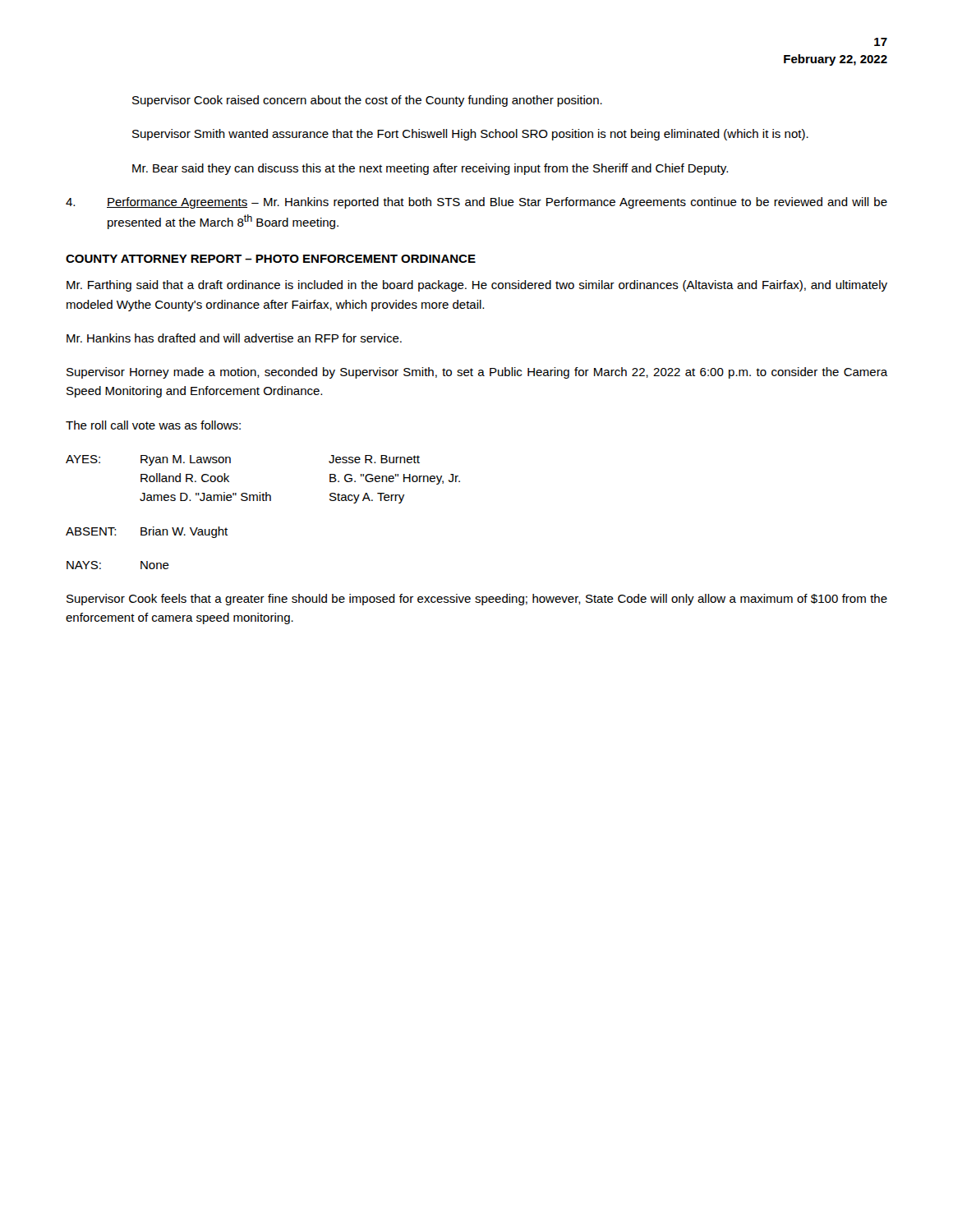Viewport: 953px width, 1232px height.
Task: Find the text block that says "Mr. Farthing said that a draft"
Action: click(476, 294)
